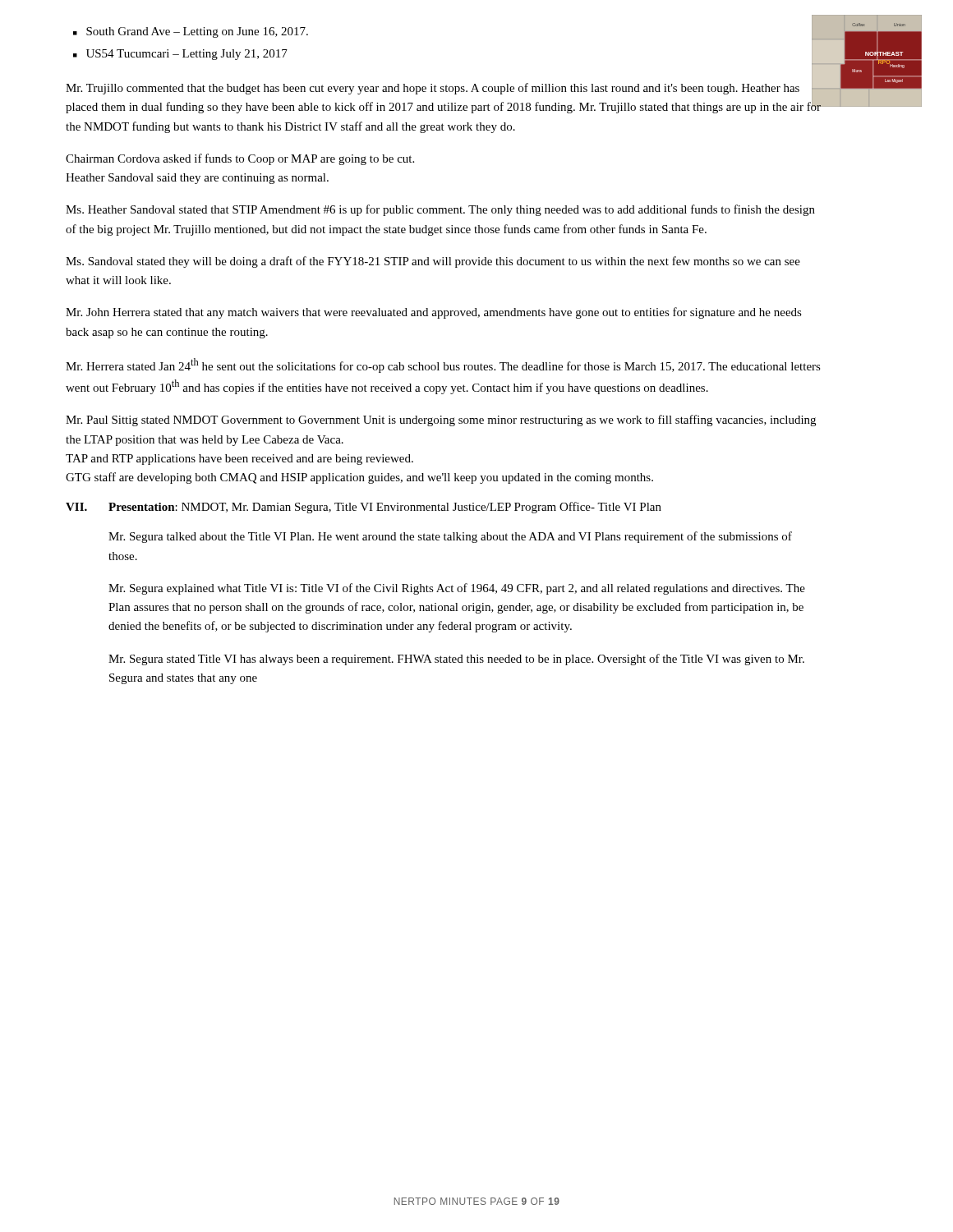Viewport: 953px width, 1232px height.
Task: Where is the passage that starts "Mr. Herrera stated Jan 24th he"?
Action: coord(443,375)
